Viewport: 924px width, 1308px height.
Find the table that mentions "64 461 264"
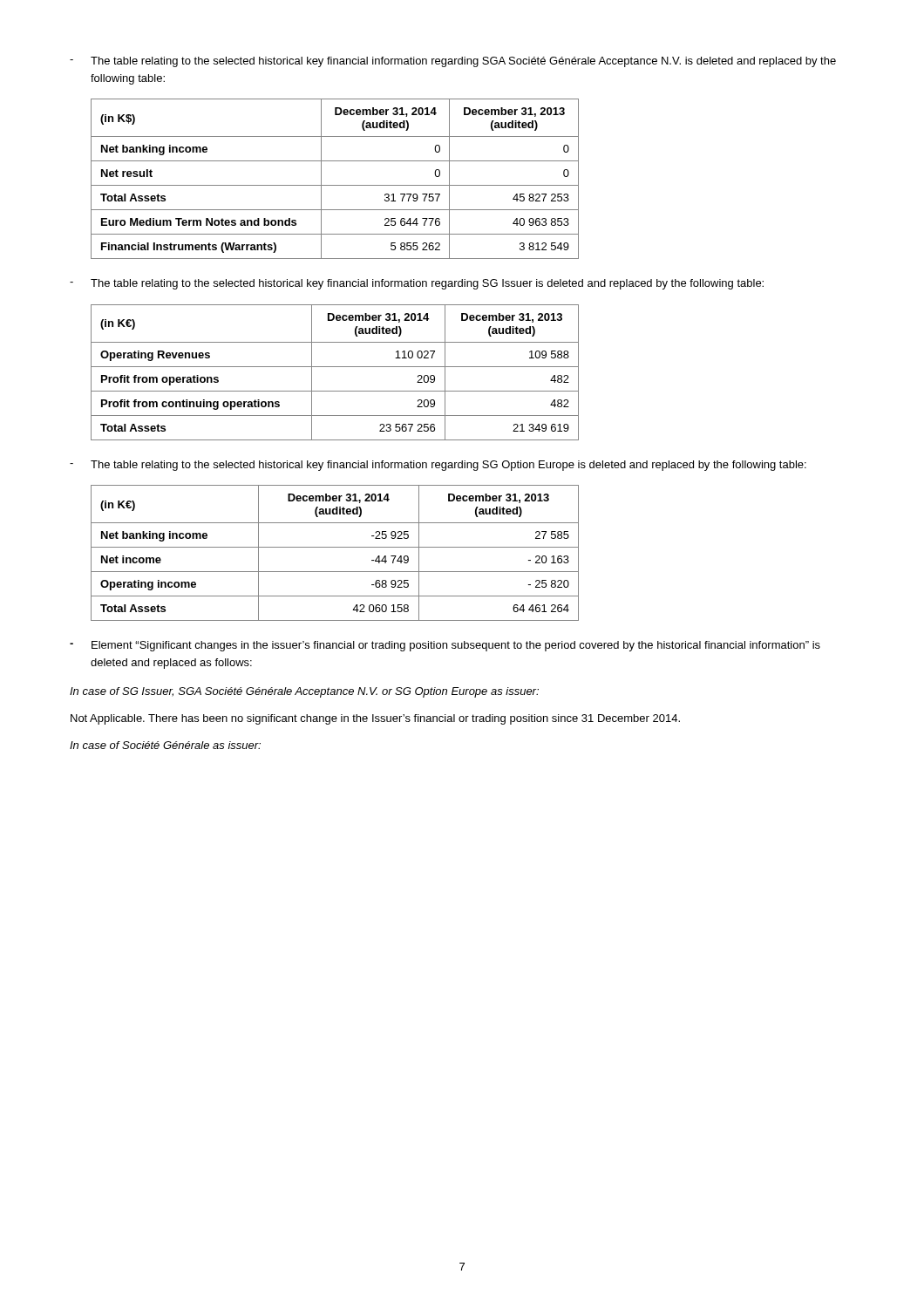472,553
